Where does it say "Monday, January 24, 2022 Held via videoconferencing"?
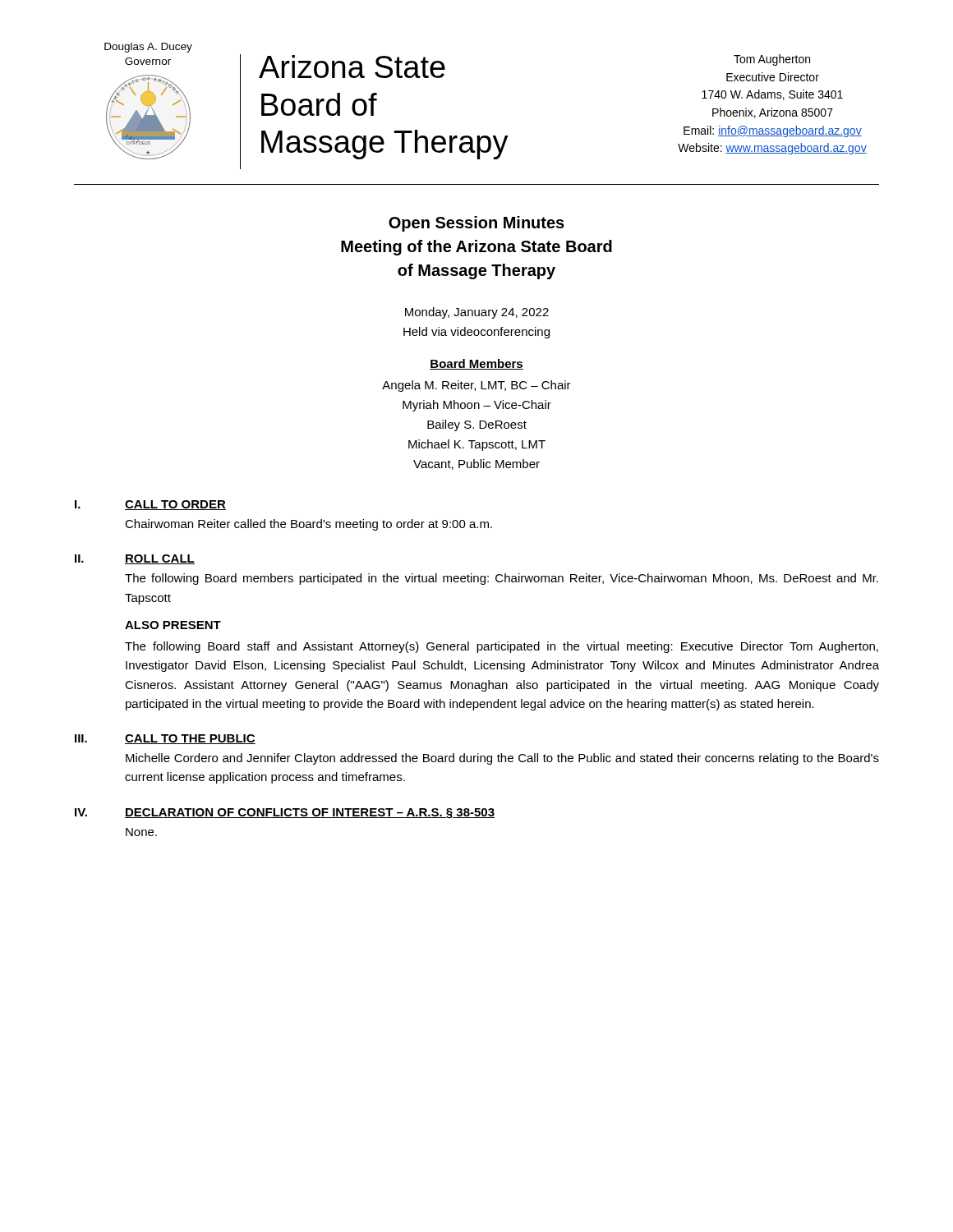Image resolution: width=953 pixels, height=1232 pixels. [476, 322]
